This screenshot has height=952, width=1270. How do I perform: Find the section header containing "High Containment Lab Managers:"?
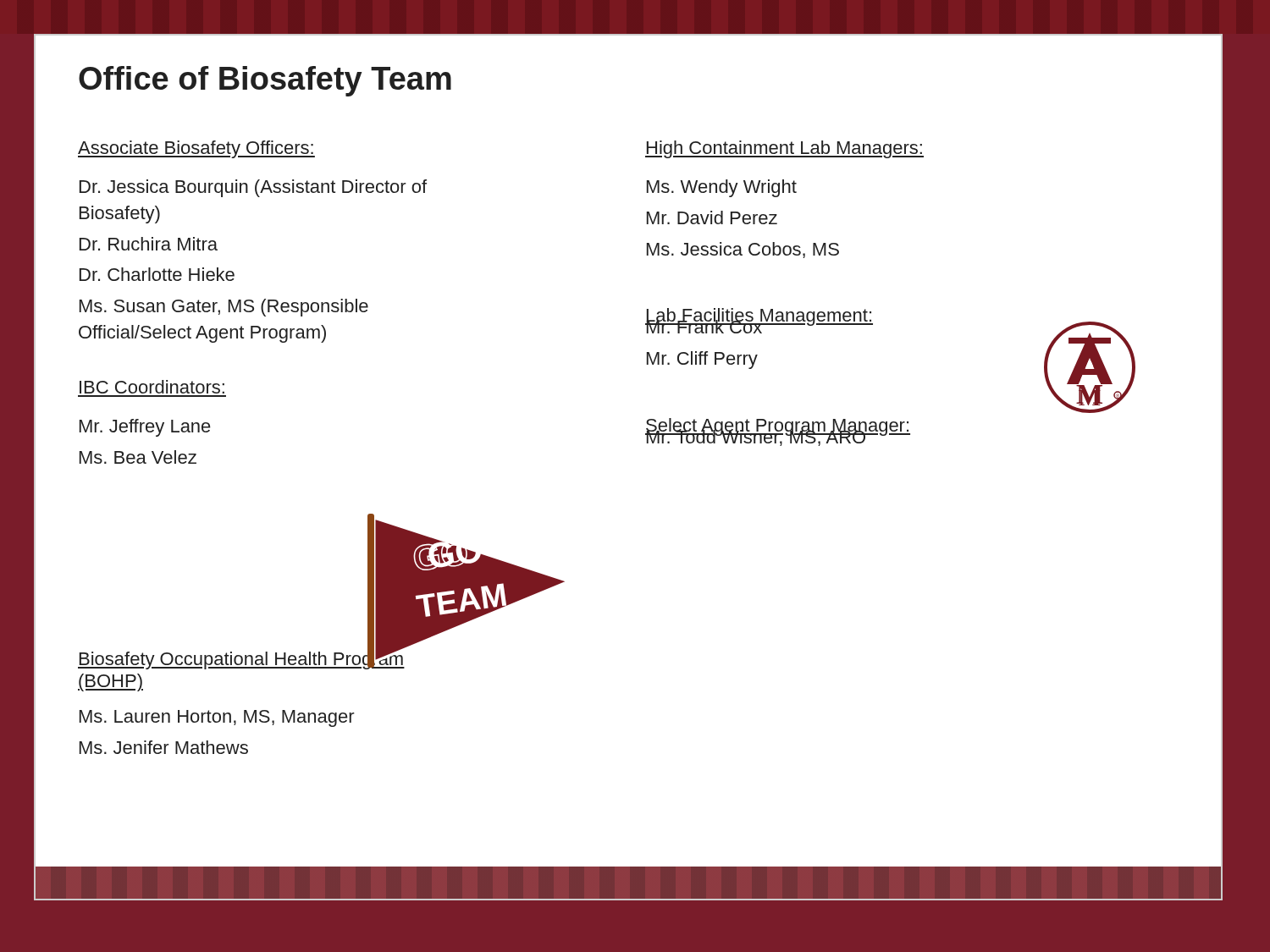coord(784,148)
